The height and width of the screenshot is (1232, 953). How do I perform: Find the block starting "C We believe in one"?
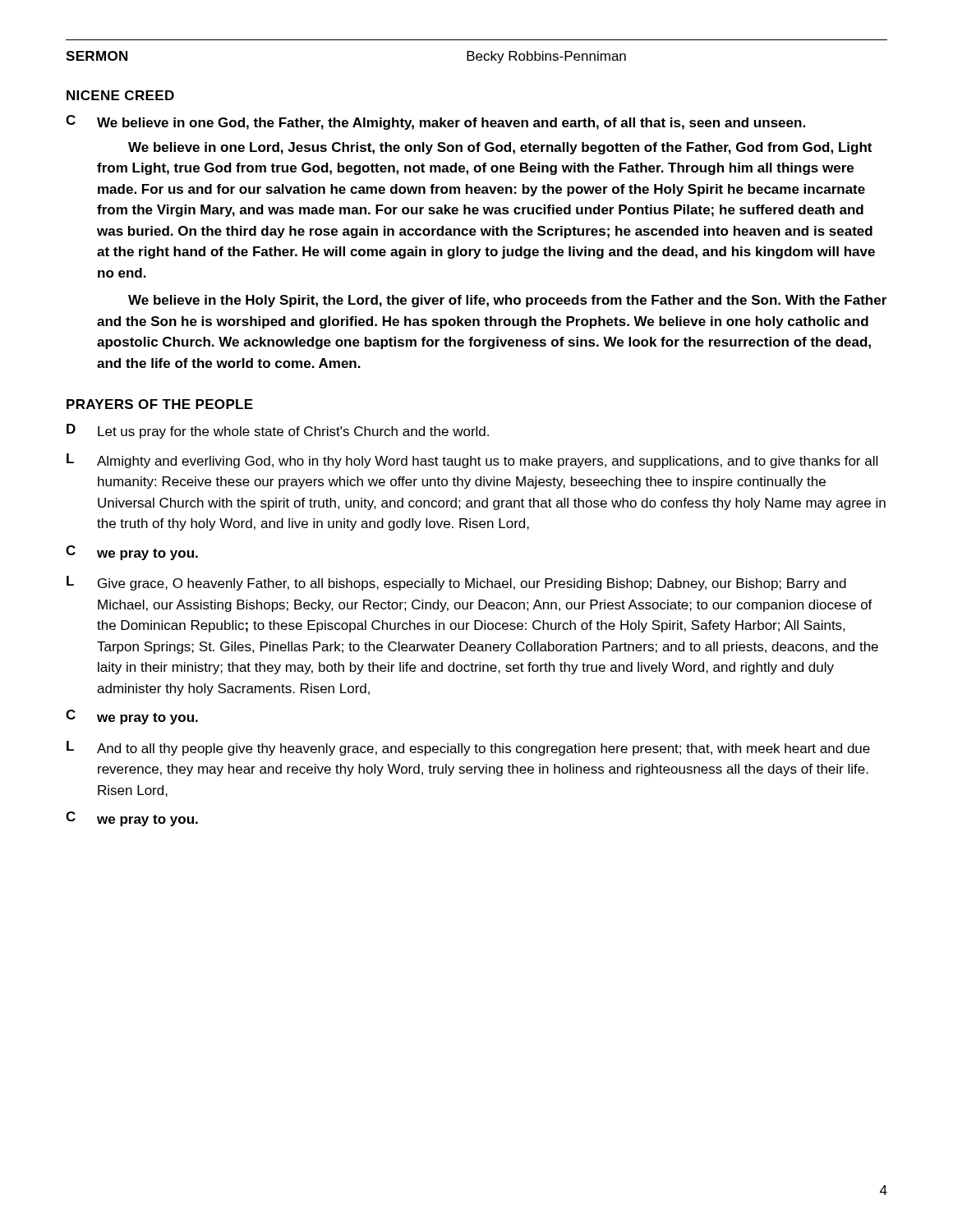pyautogui.click(x=476, y=243)
